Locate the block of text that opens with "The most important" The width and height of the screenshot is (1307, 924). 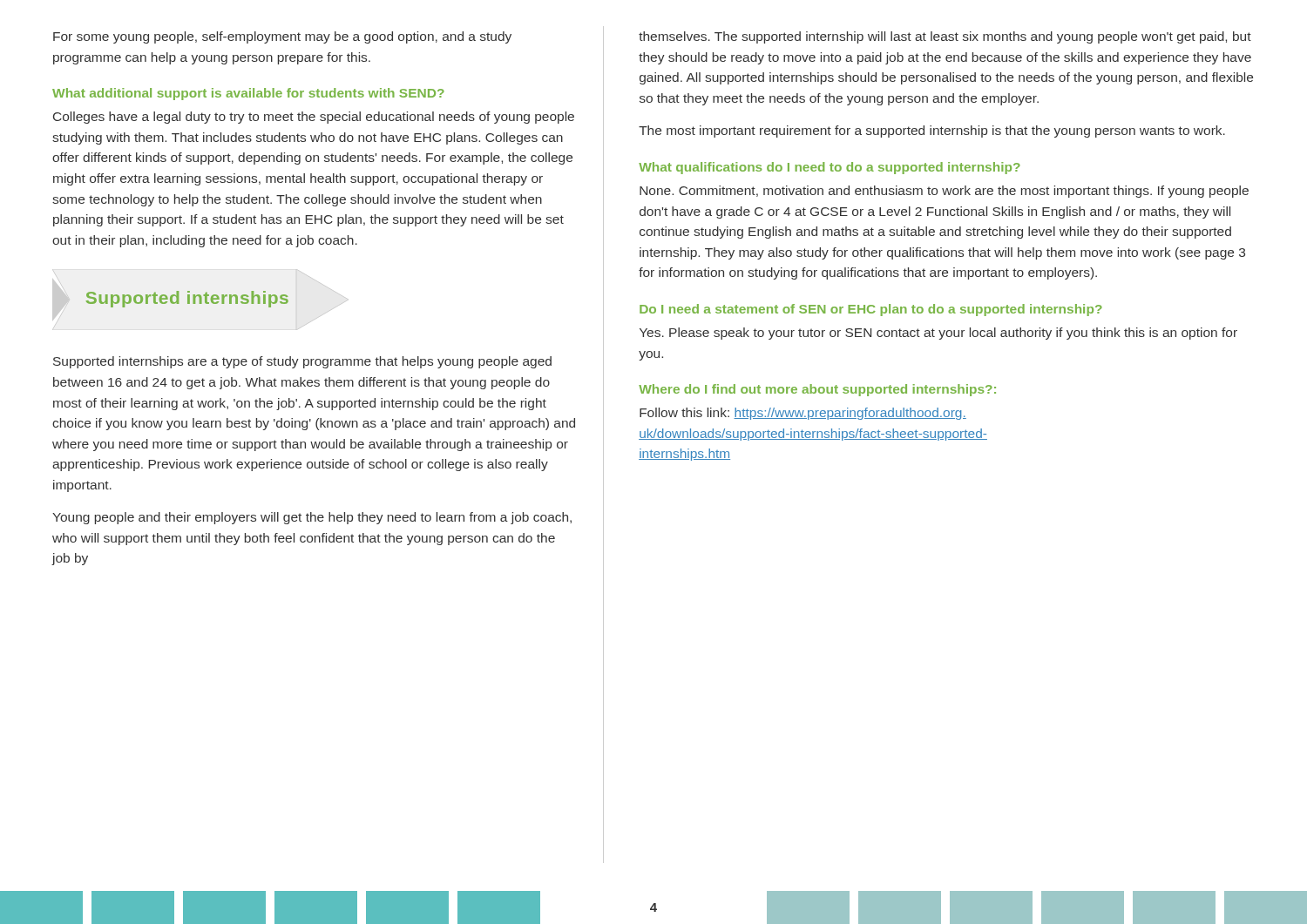[x=932, y=130]
